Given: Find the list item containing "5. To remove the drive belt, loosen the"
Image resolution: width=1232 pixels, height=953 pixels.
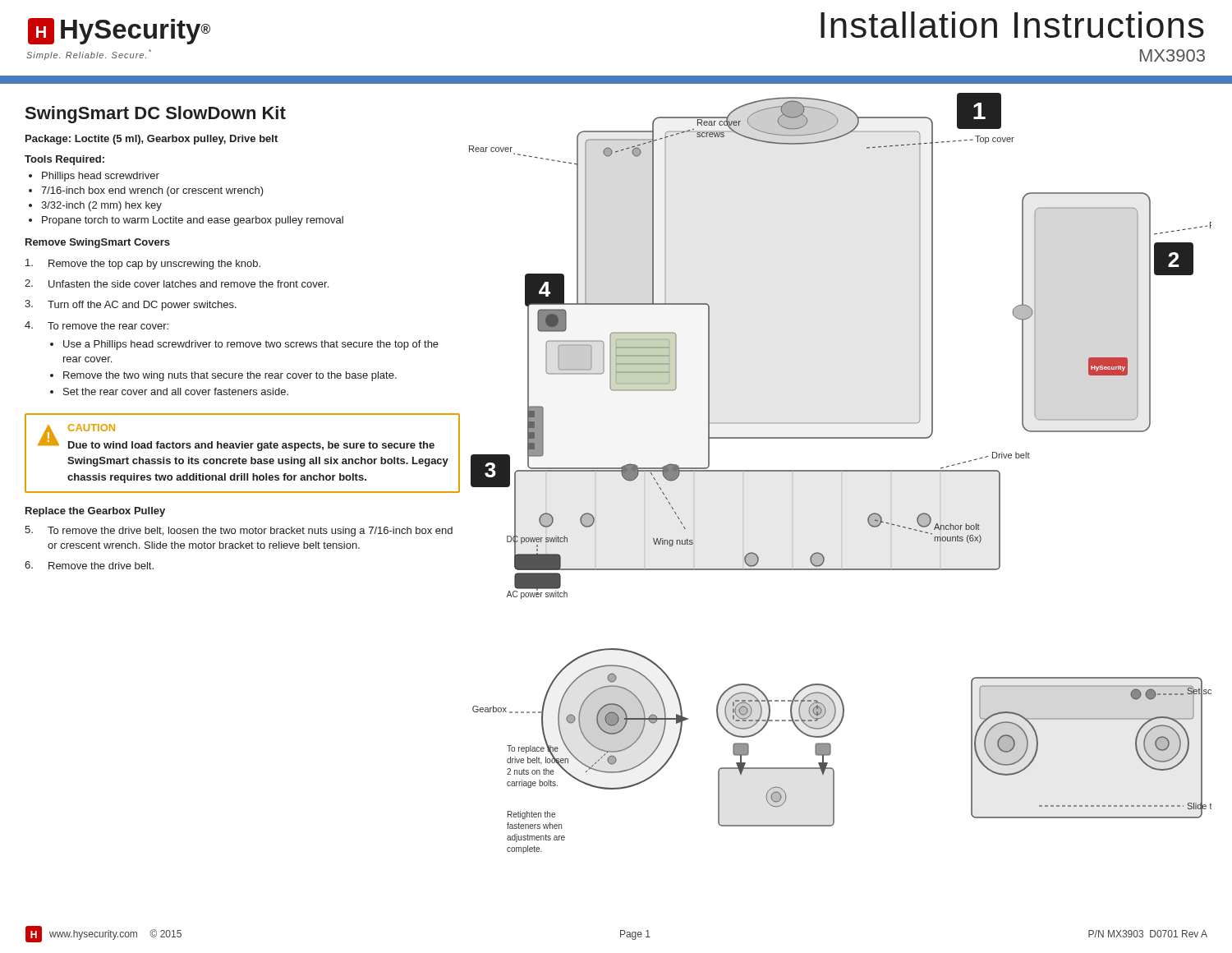Looking at the screenshot, I should [242, 538].
